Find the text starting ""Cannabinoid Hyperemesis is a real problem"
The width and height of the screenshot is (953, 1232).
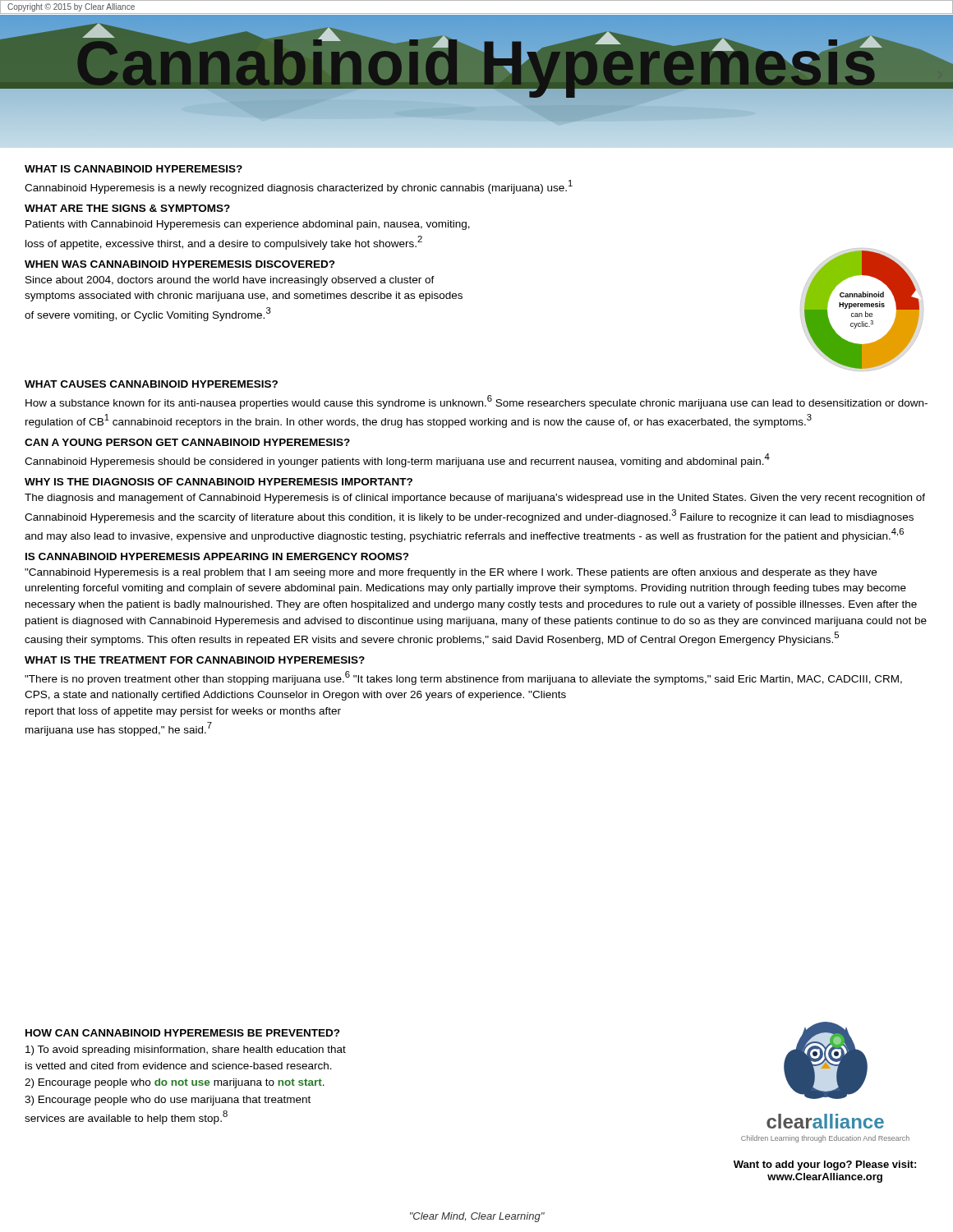(476, 606)
